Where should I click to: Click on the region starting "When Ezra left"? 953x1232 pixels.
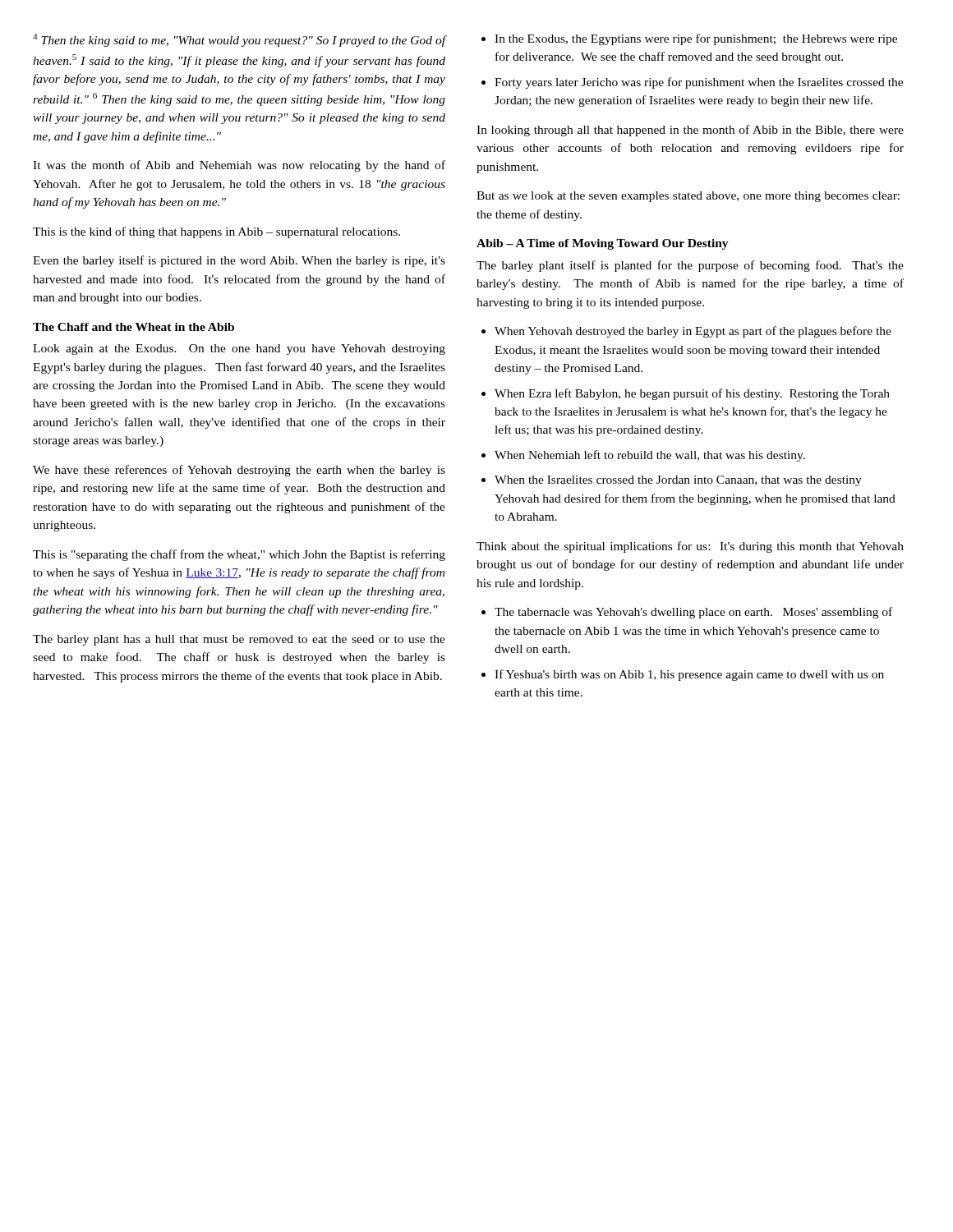click(x=699, y=412)
